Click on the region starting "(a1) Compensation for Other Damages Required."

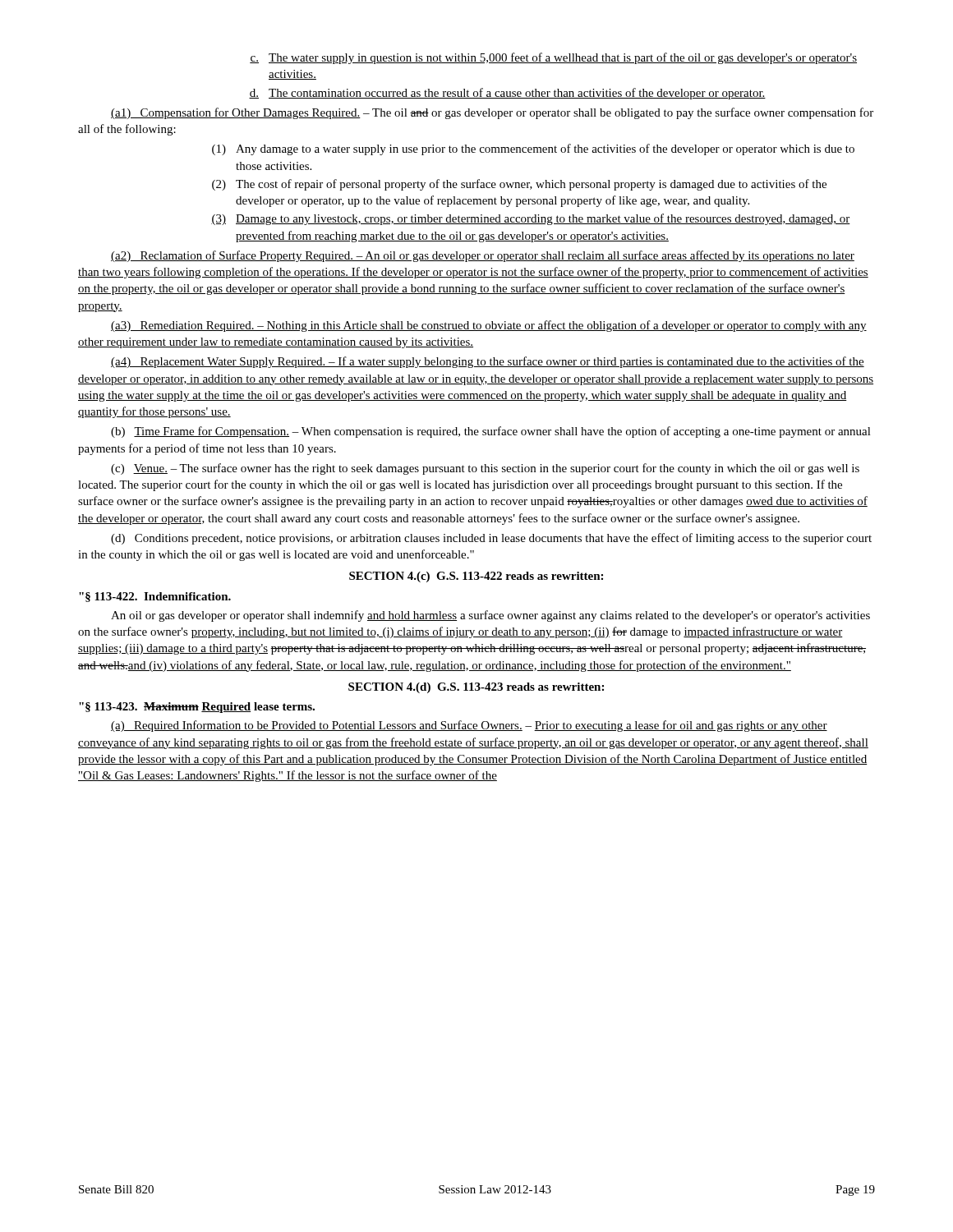pos(476,121)
